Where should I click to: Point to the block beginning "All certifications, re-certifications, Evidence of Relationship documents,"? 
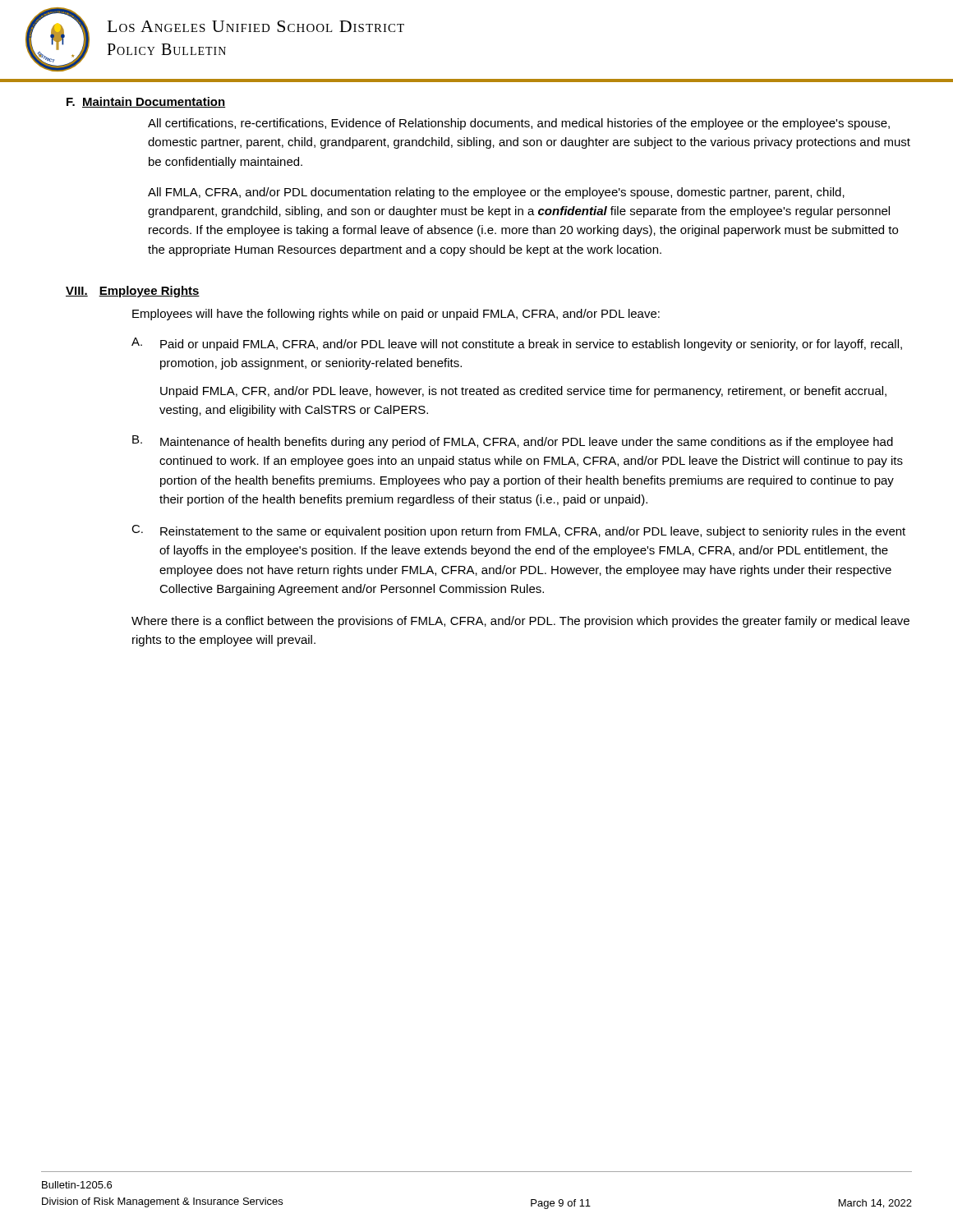(x=529, y=142)
